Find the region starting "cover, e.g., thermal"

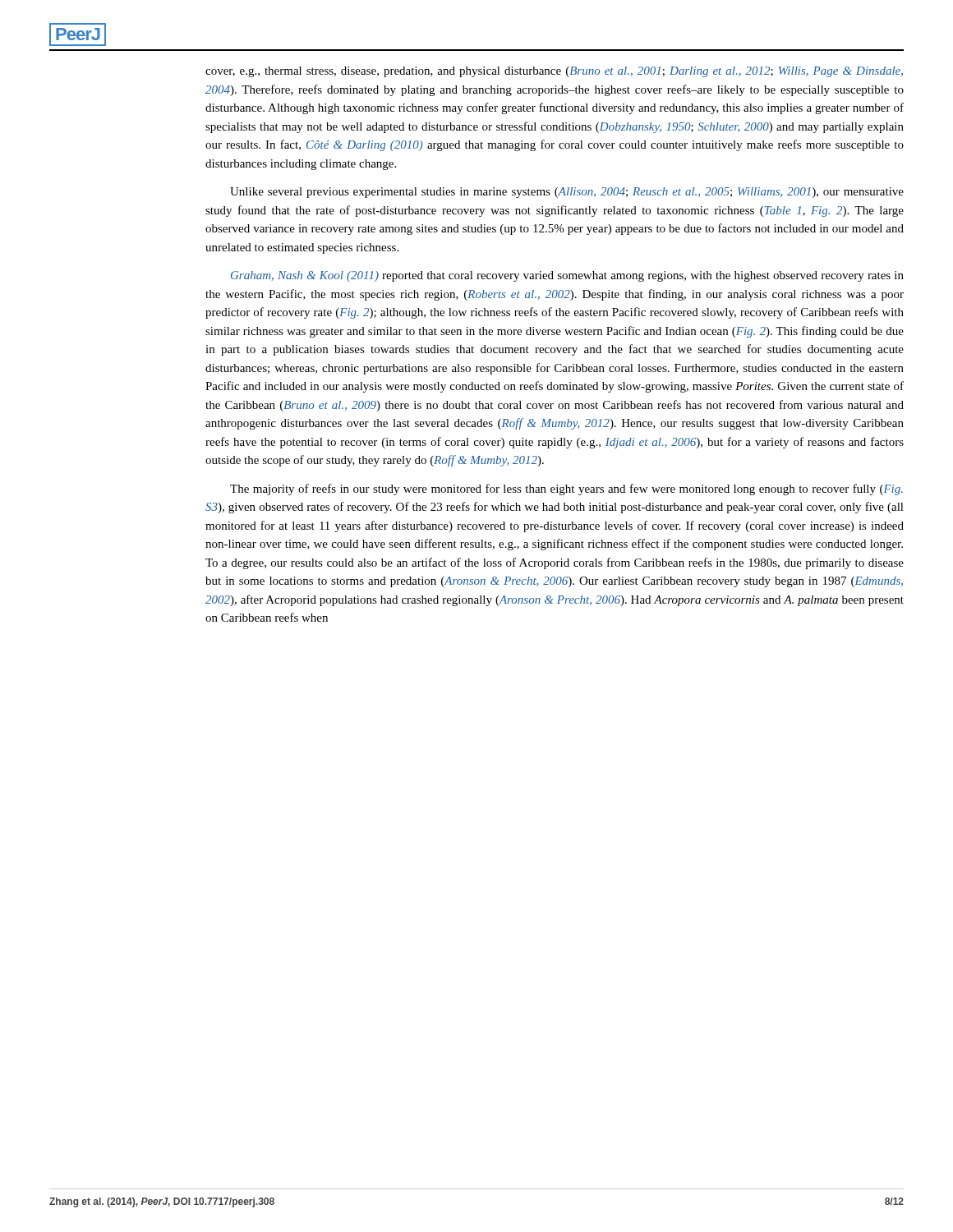(555, 117)
